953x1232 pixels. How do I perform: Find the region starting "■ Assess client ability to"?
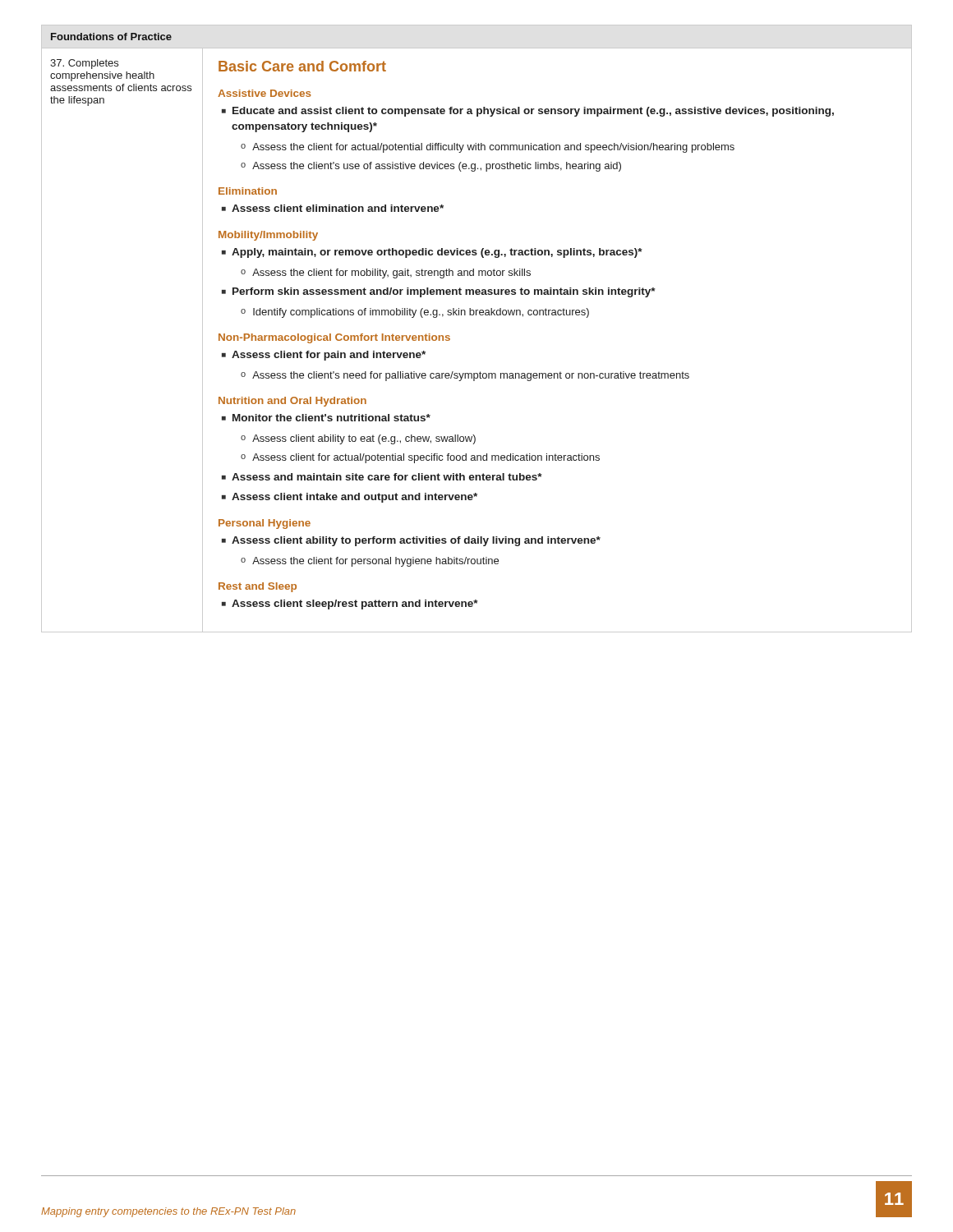(411, 541)
